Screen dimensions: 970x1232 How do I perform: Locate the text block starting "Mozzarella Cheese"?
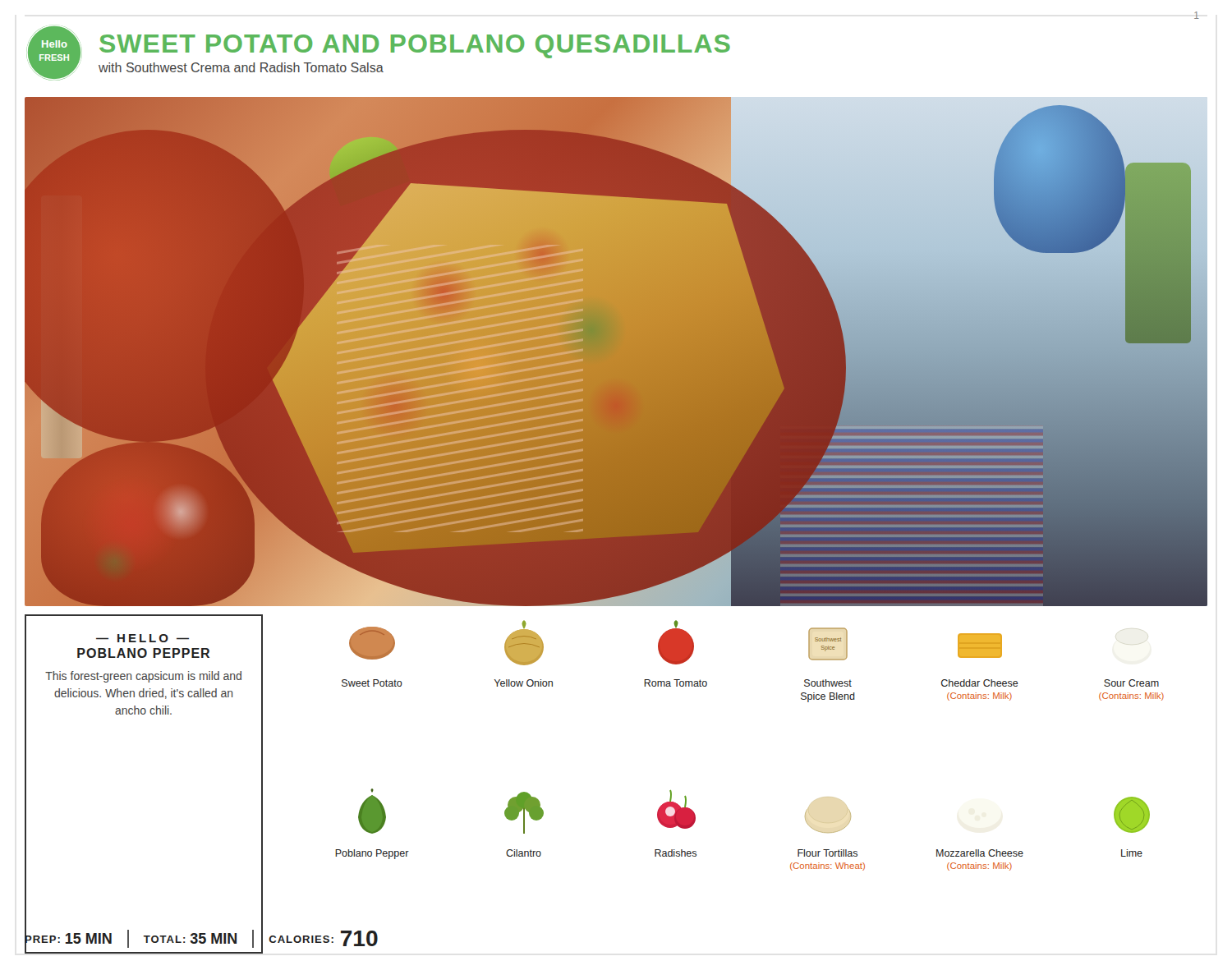[x=979, y=853]
